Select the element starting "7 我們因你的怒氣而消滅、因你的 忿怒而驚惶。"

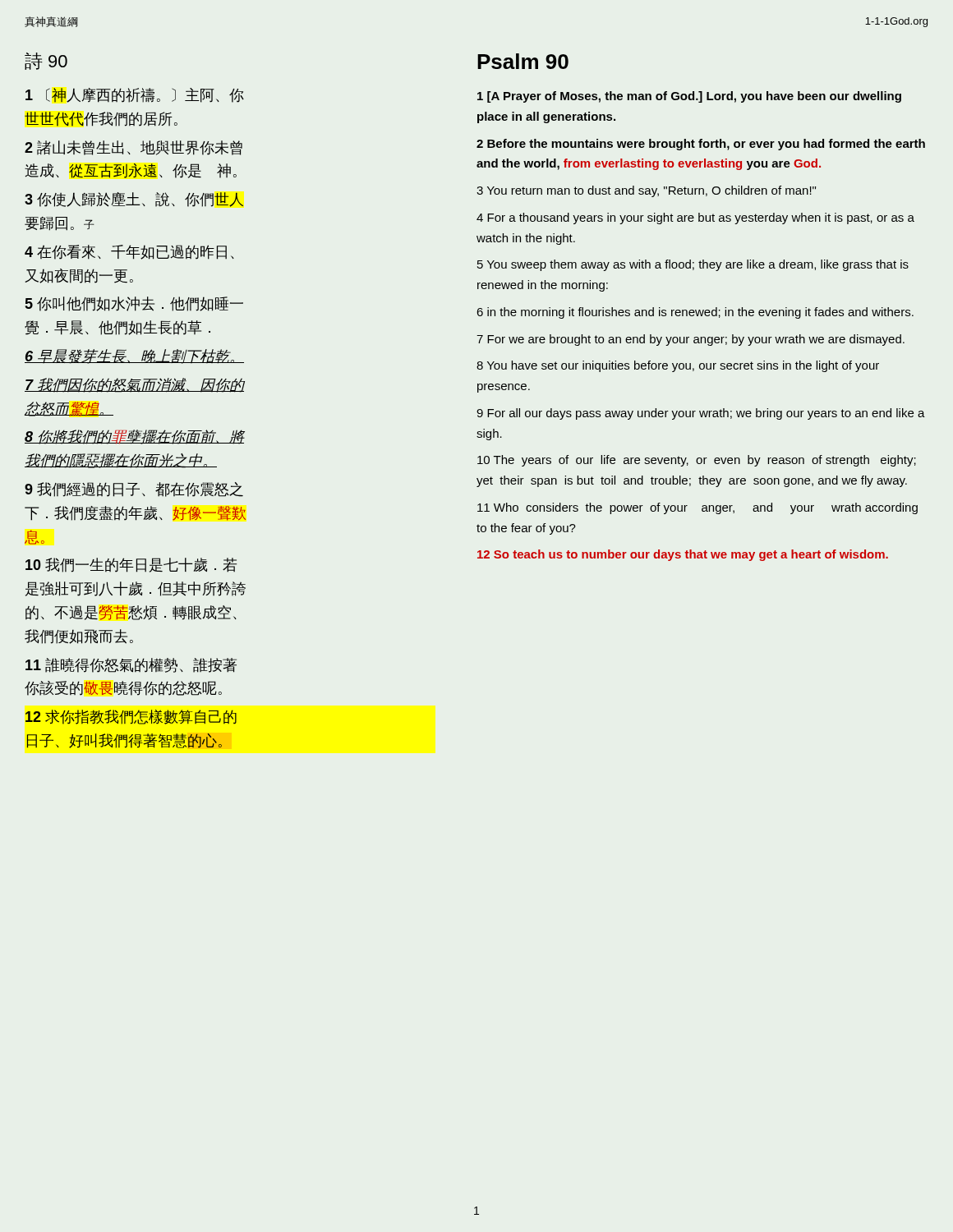(134, 397)
